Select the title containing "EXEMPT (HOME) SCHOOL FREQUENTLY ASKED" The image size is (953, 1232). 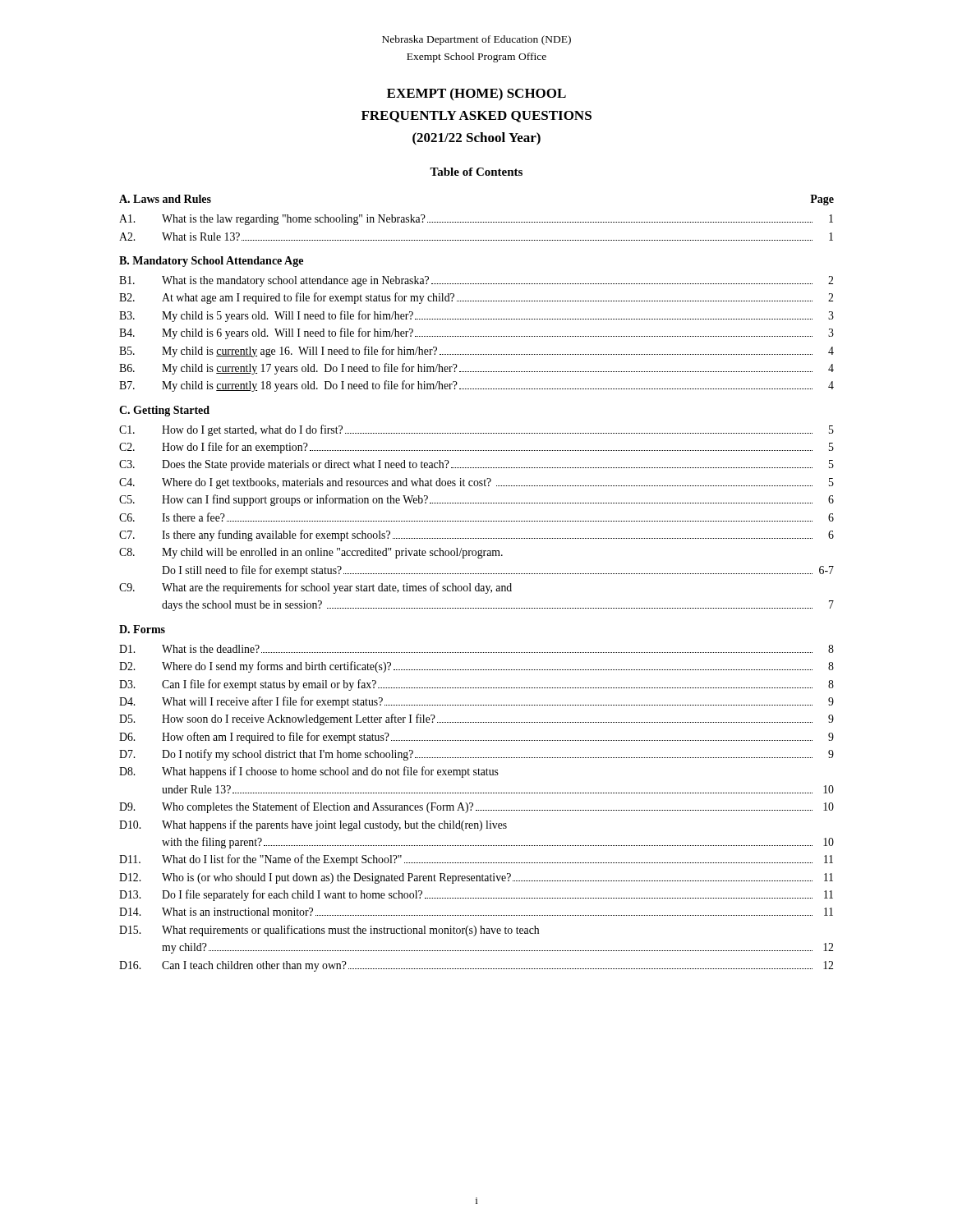pos(476,116)
